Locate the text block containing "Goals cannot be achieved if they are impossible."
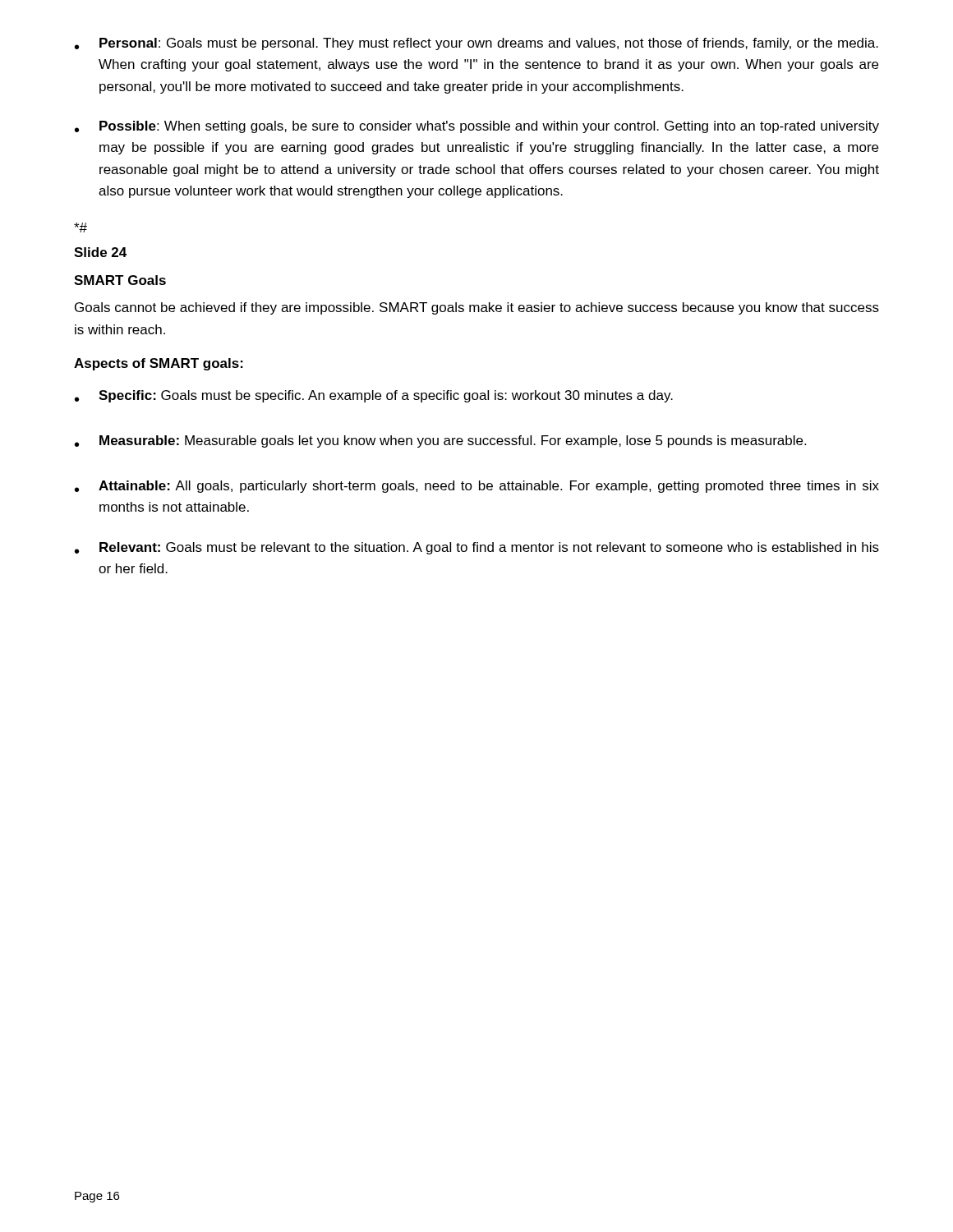Screen dimensions: 1232x953 [x=476, y=319]
